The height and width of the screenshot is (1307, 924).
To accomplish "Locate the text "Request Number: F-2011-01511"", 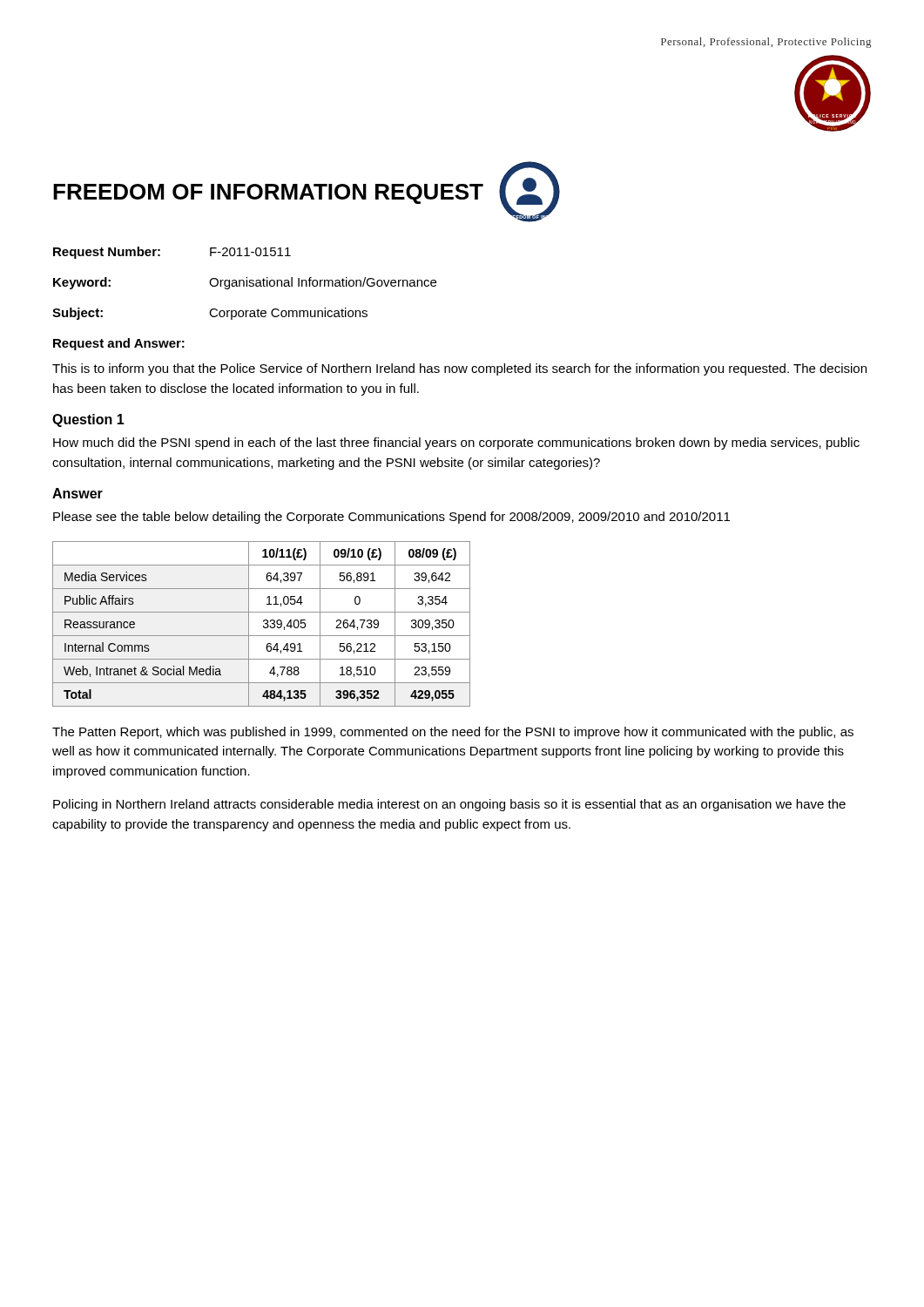I will tap(112, 252).
